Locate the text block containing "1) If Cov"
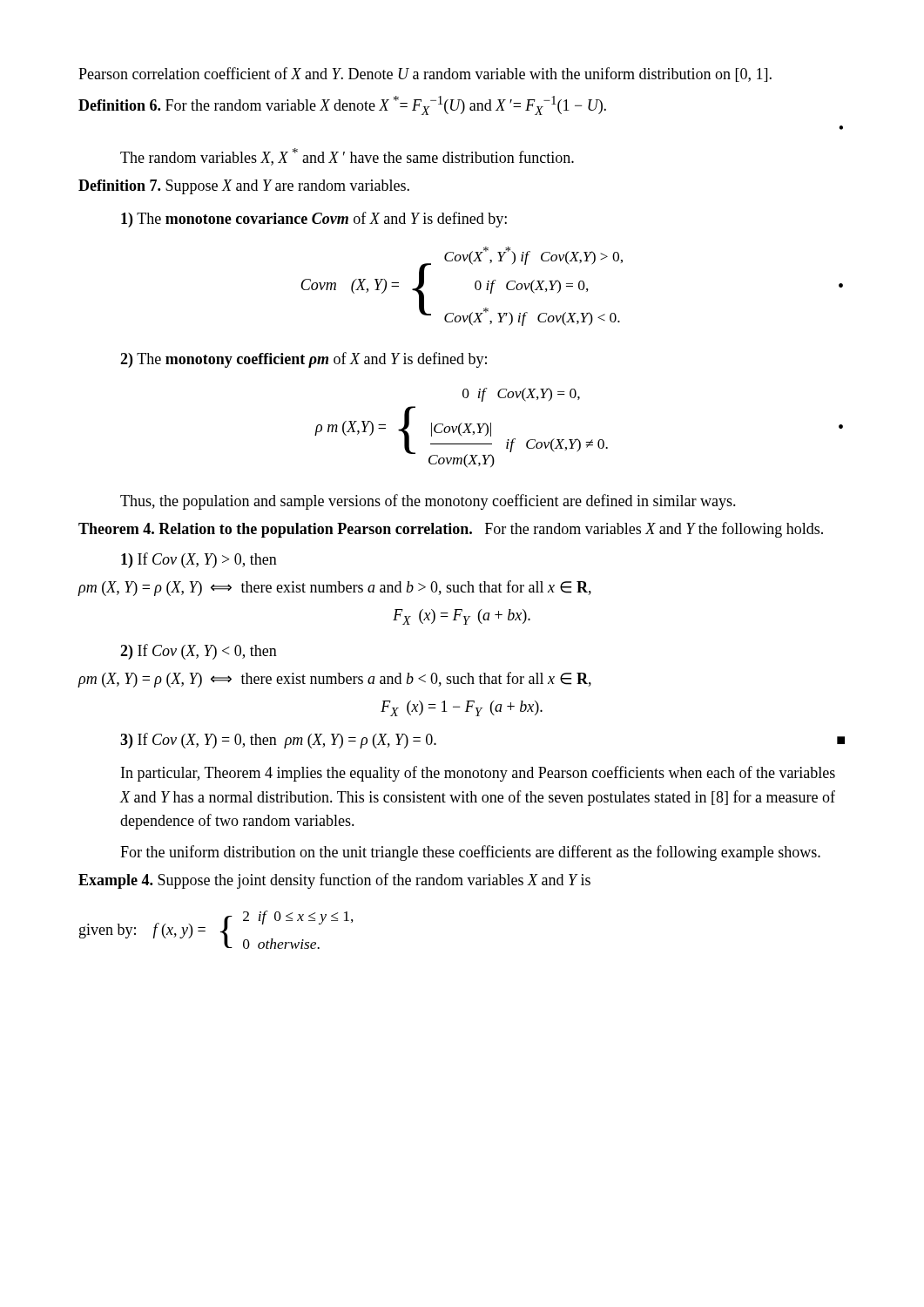Screen dimensions: 1307x924 pyautogui.click(x=199, y=560)
